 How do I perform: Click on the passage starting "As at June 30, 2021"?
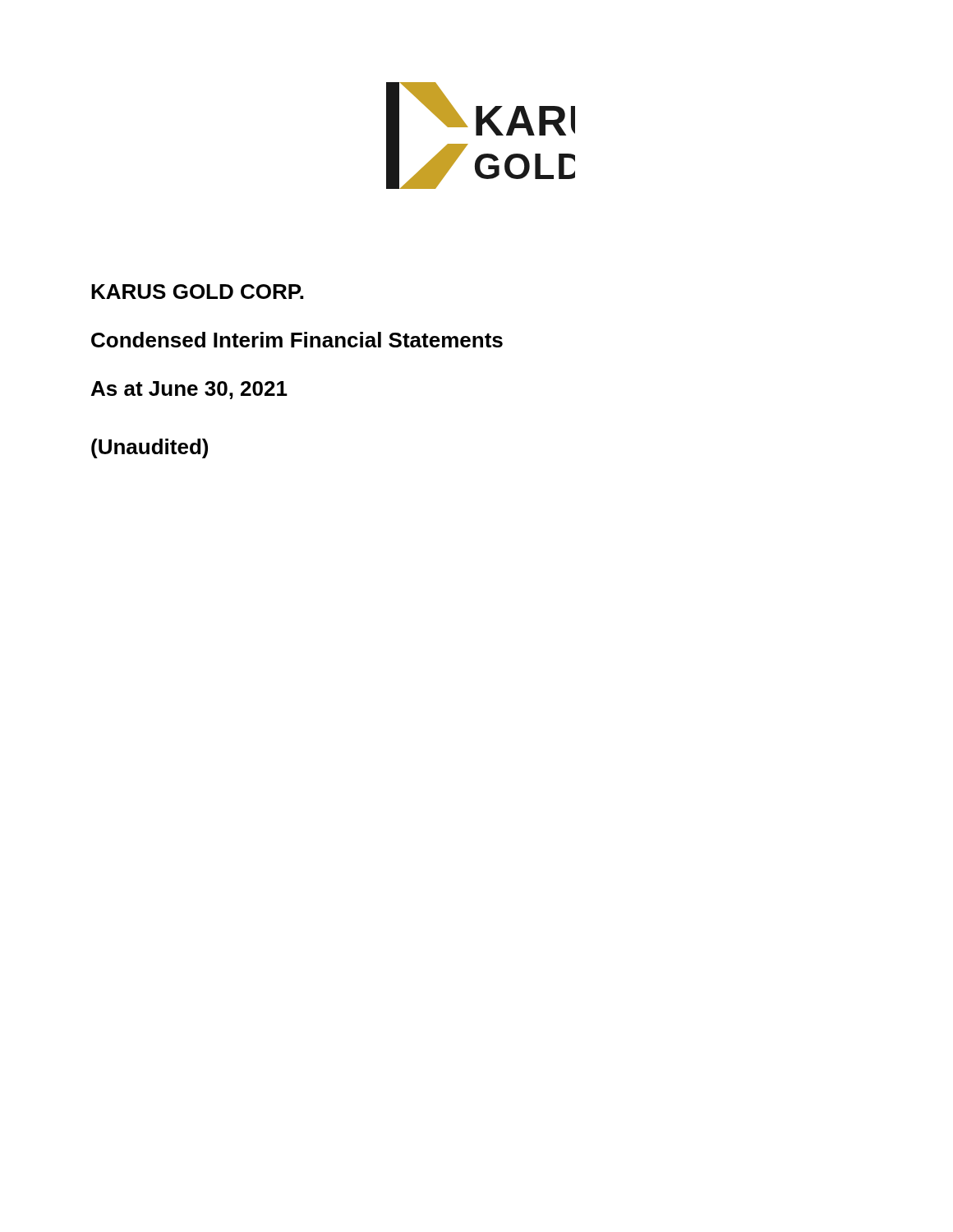[x=189, y=388]
